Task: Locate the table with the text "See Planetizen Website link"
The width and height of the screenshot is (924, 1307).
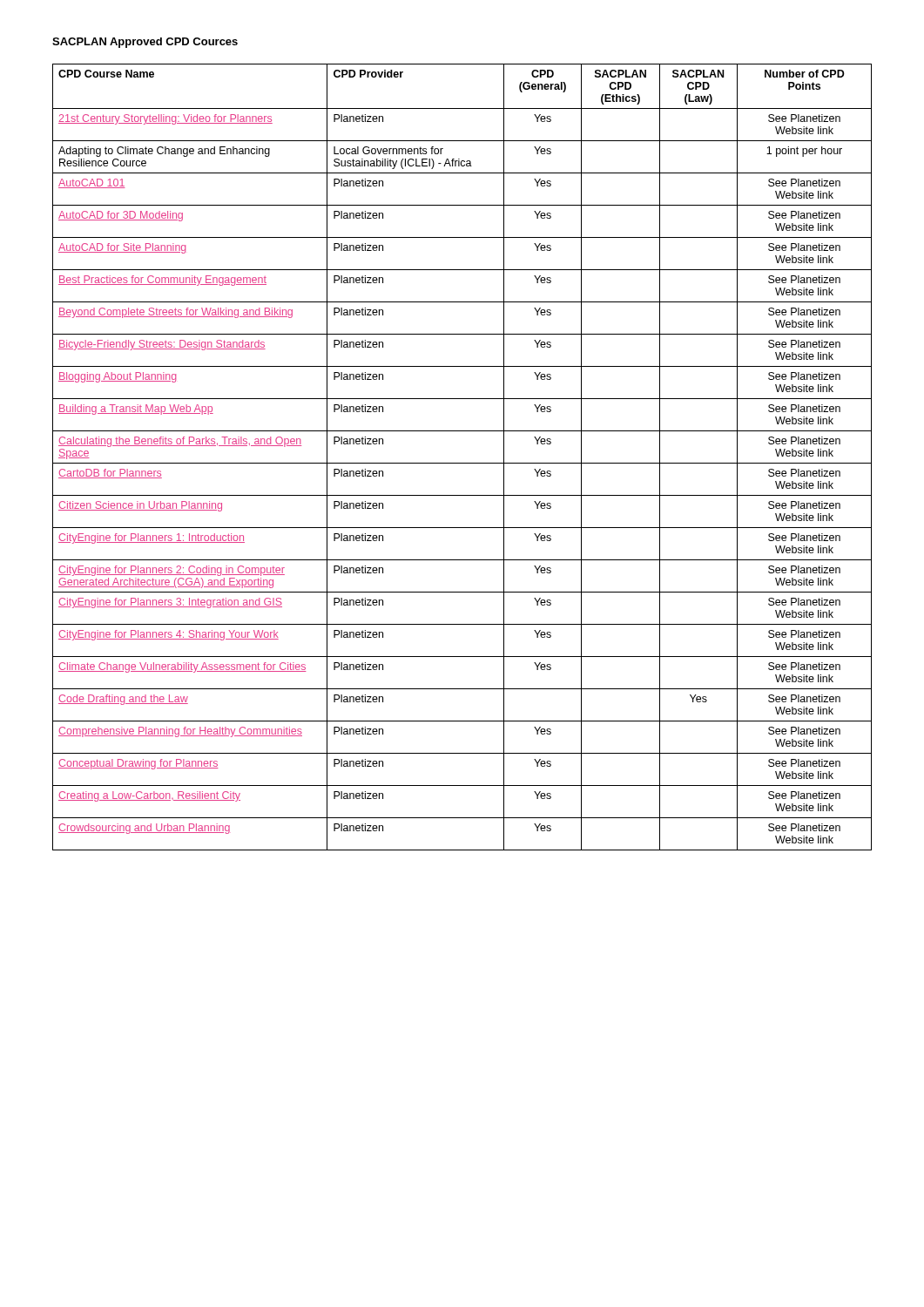Action: [462, 457]
